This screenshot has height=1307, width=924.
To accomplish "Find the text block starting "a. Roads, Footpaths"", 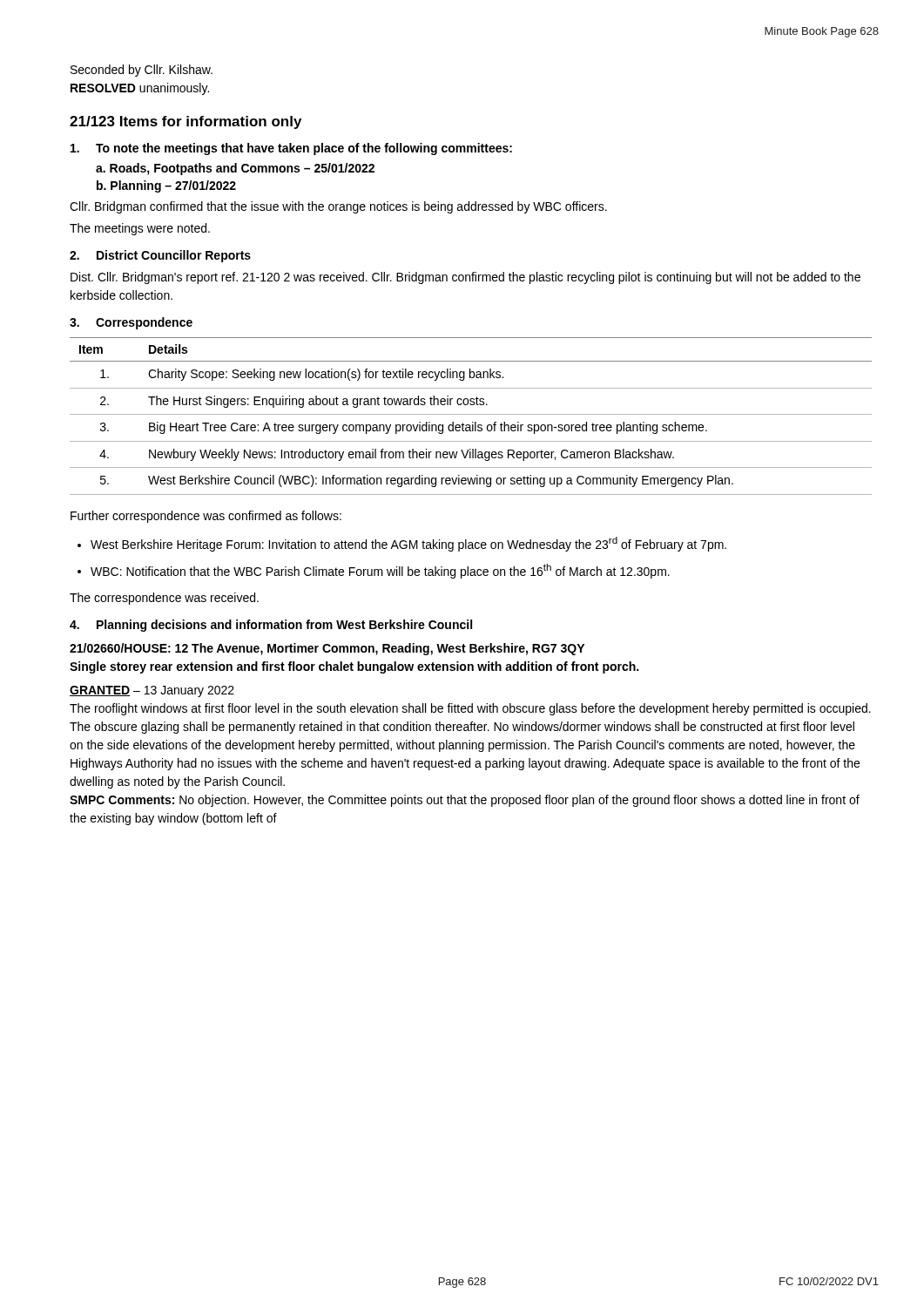I will (235, 168).
